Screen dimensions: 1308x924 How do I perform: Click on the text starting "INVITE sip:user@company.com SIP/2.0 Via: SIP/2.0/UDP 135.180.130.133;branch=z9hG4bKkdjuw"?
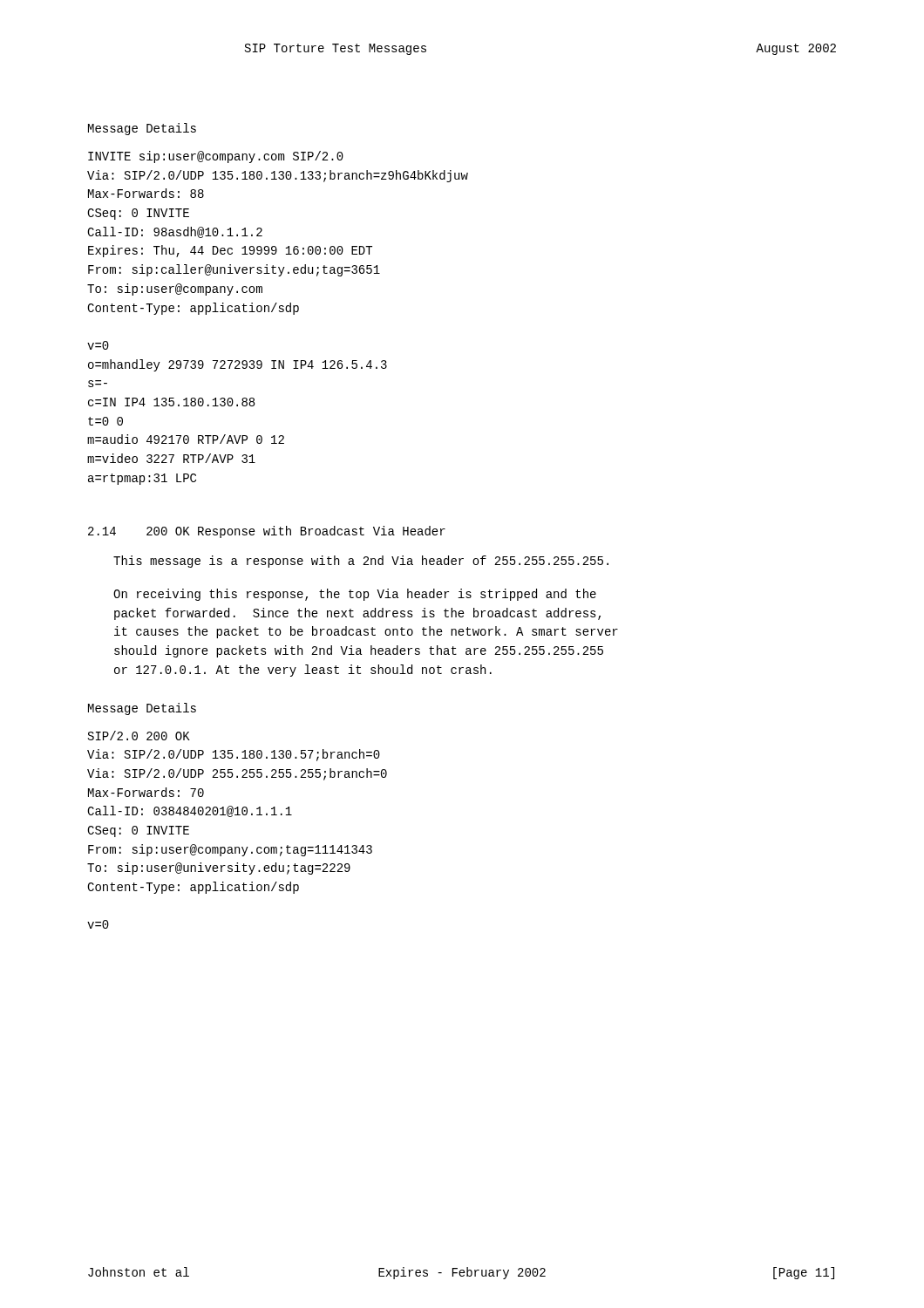click(278, 318)
